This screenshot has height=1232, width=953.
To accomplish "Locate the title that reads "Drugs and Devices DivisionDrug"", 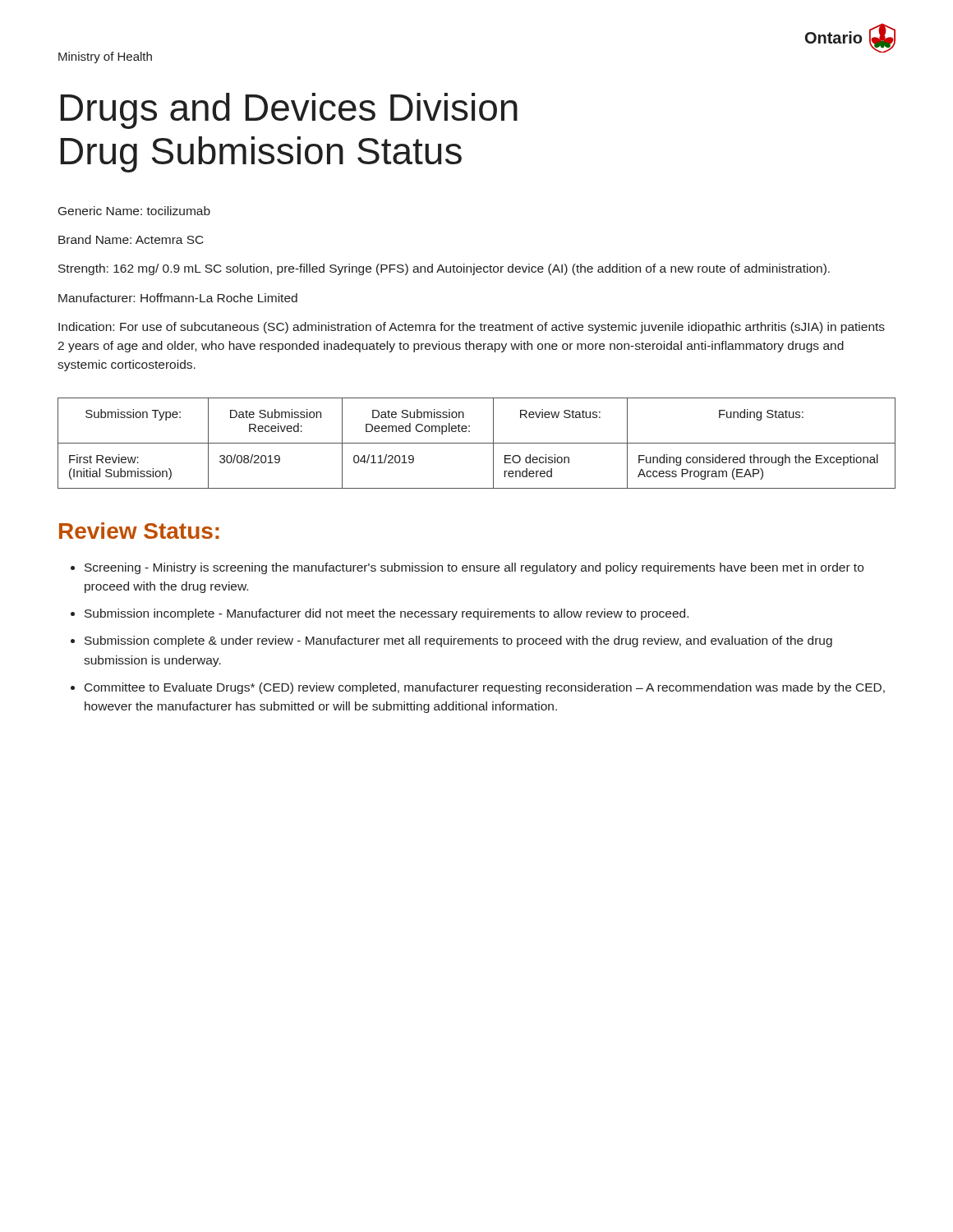I will 289,129.
